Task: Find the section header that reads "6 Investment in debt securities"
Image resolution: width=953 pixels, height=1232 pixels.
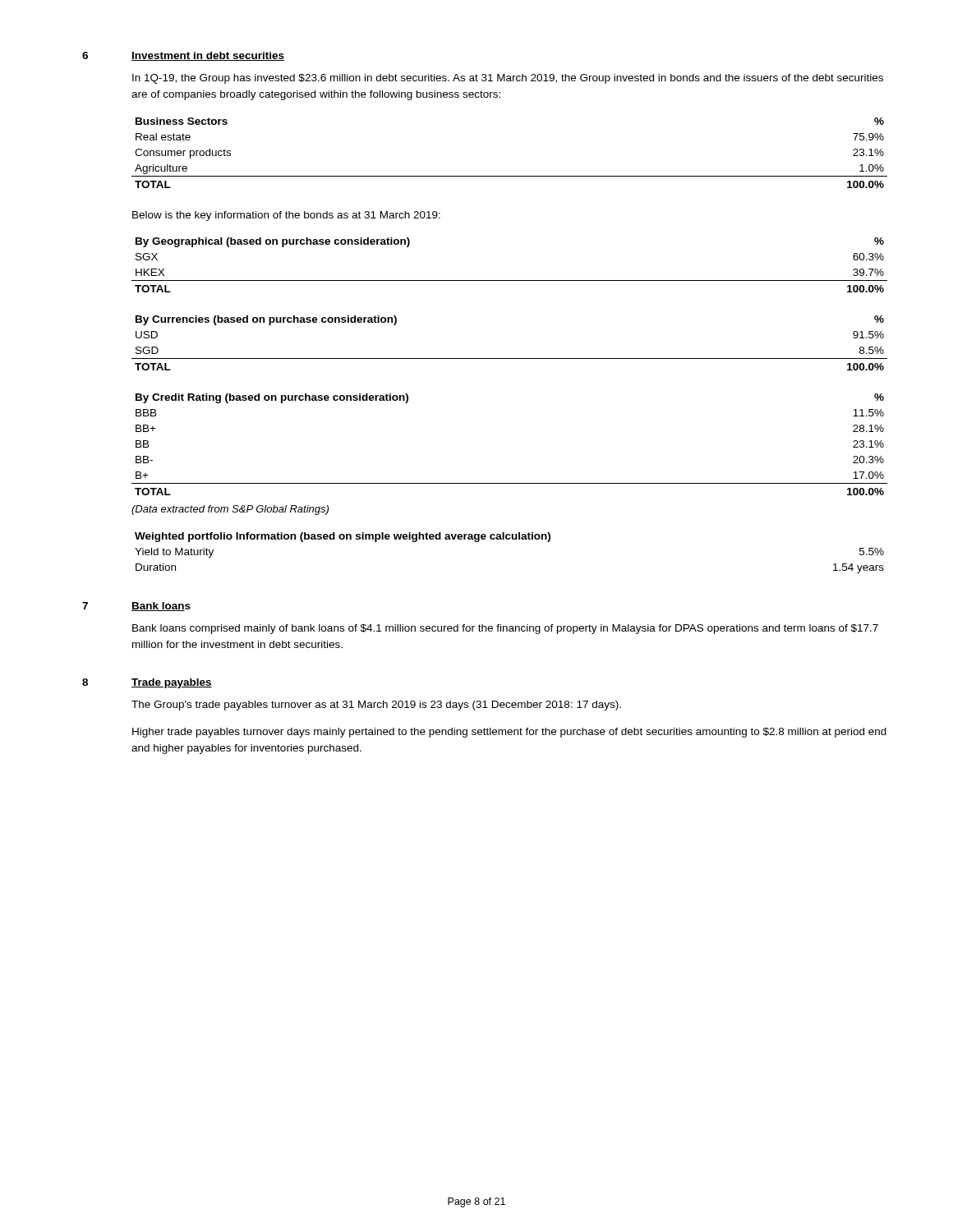Action: click(x=183, y=55)
